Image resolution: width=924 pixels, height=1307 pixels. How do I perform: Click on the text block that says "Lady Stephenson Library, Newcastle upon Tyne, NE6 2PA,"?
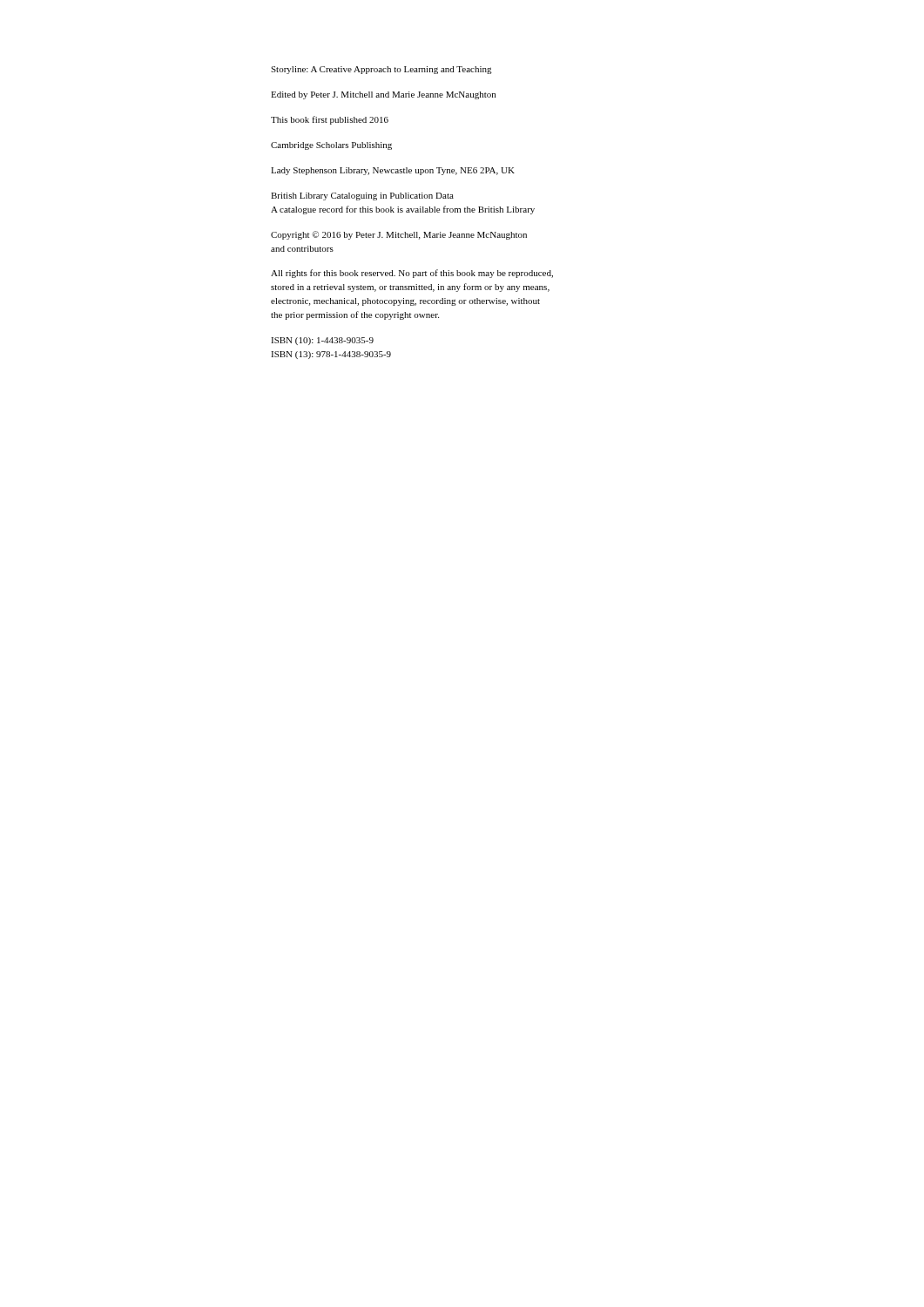[393, 170]
